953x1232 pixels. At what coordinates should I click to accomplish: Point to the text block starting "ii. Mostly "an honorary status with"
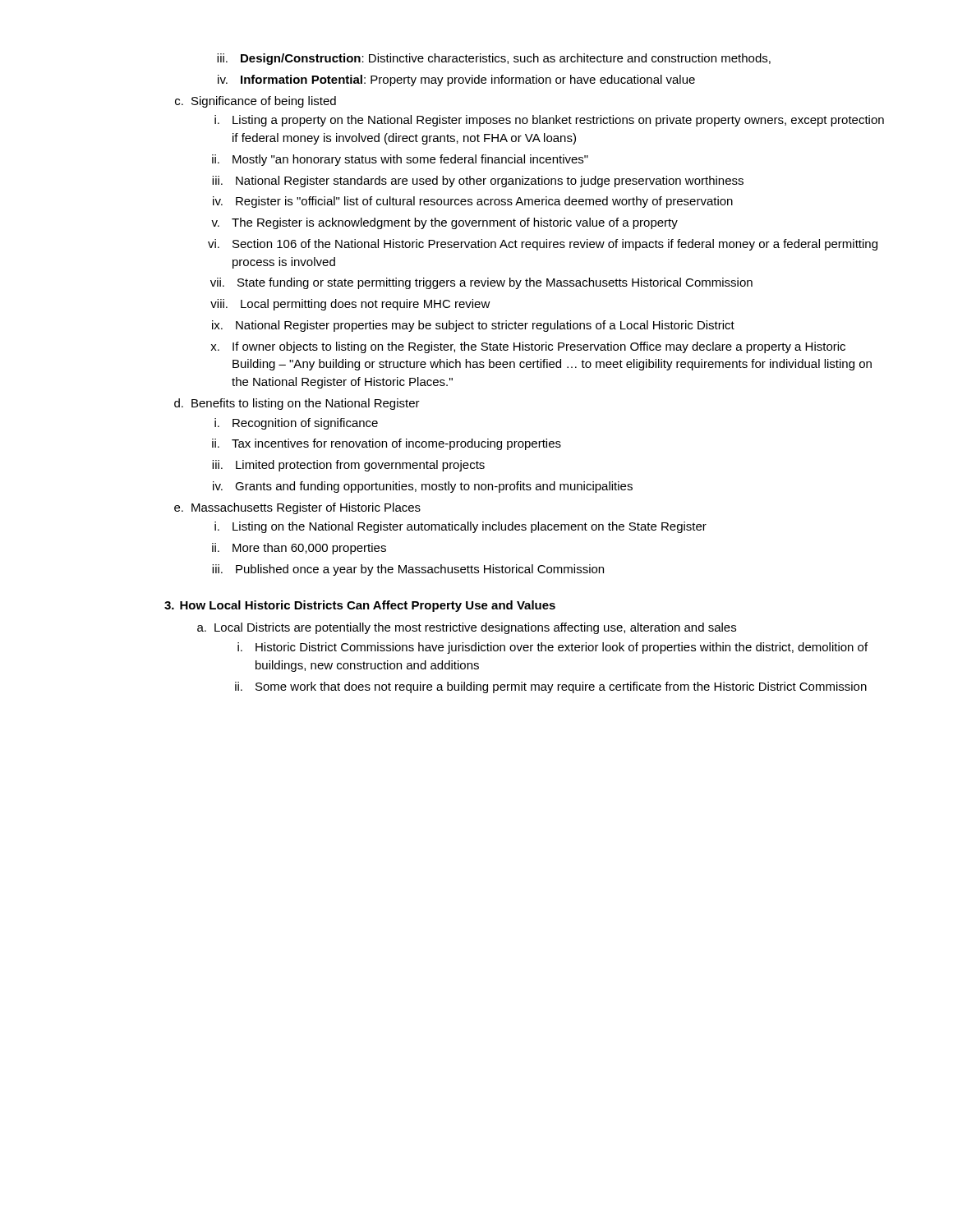pos(542,159)
